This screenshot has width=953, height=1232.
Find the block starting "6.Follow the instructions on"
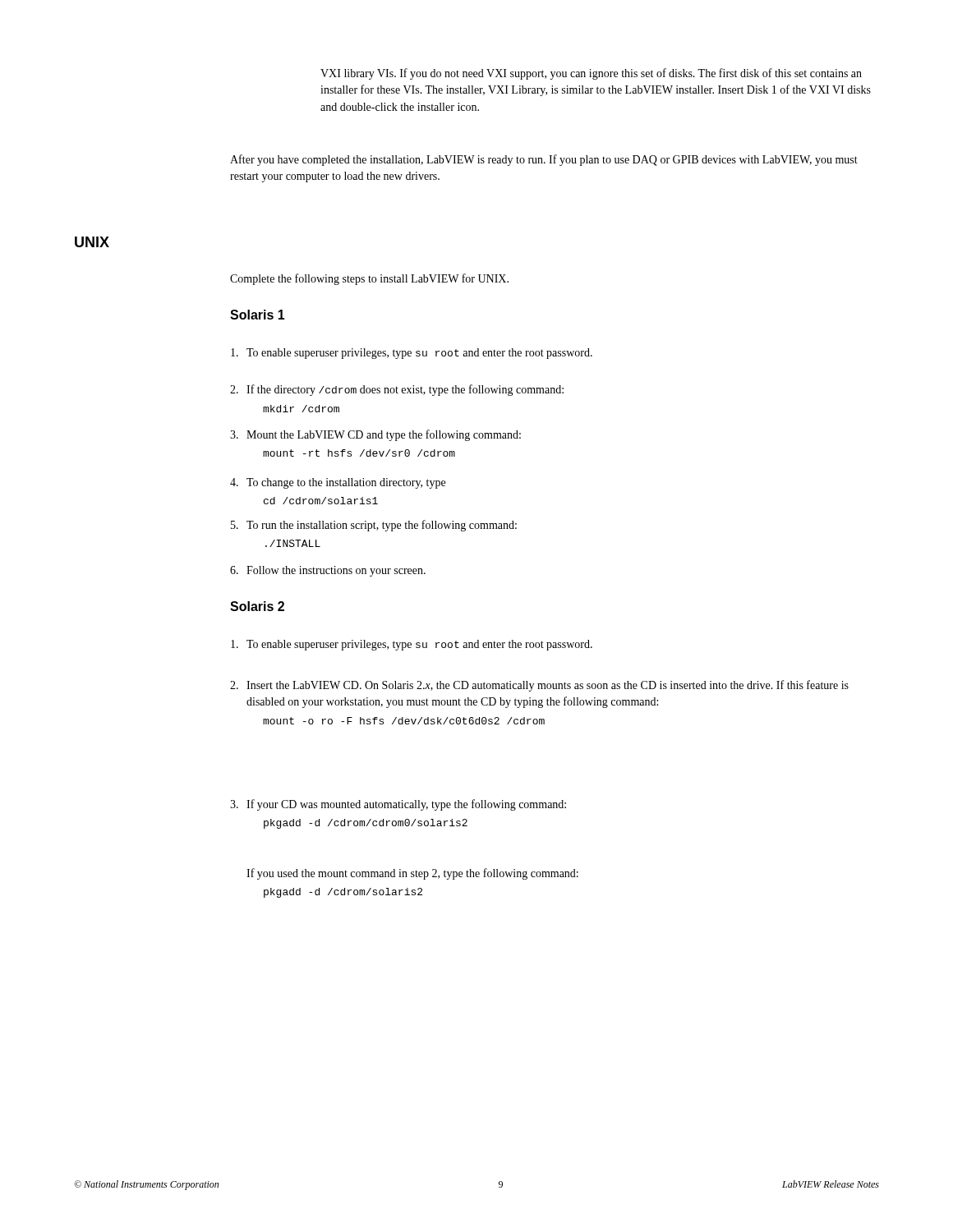(x=328, y=571)
